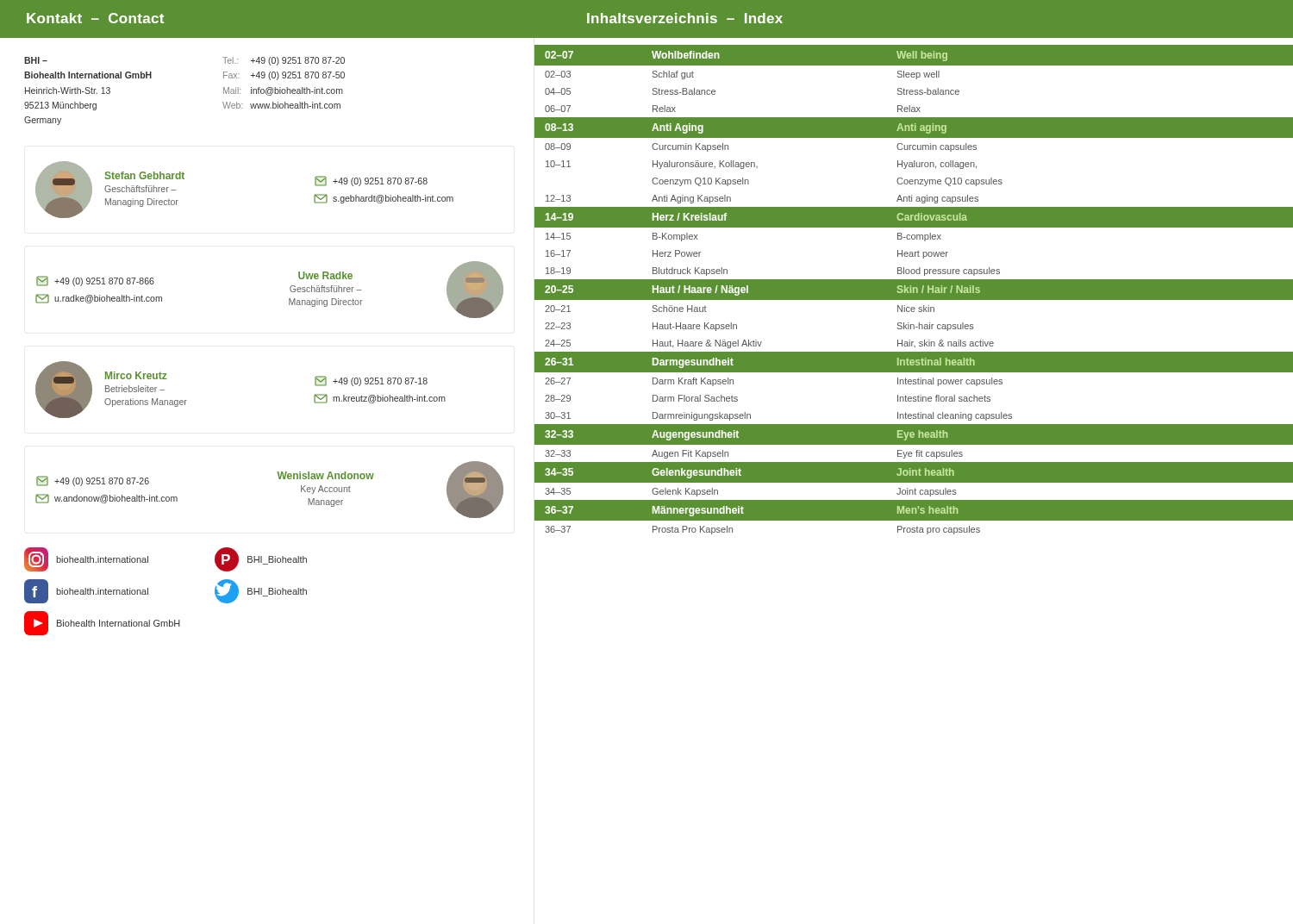The height and width of the screenshot is (924, 1293).
Task: Click the passage that begins "+49 (0) 9251 870 87-26"
Action: [269, 489]
